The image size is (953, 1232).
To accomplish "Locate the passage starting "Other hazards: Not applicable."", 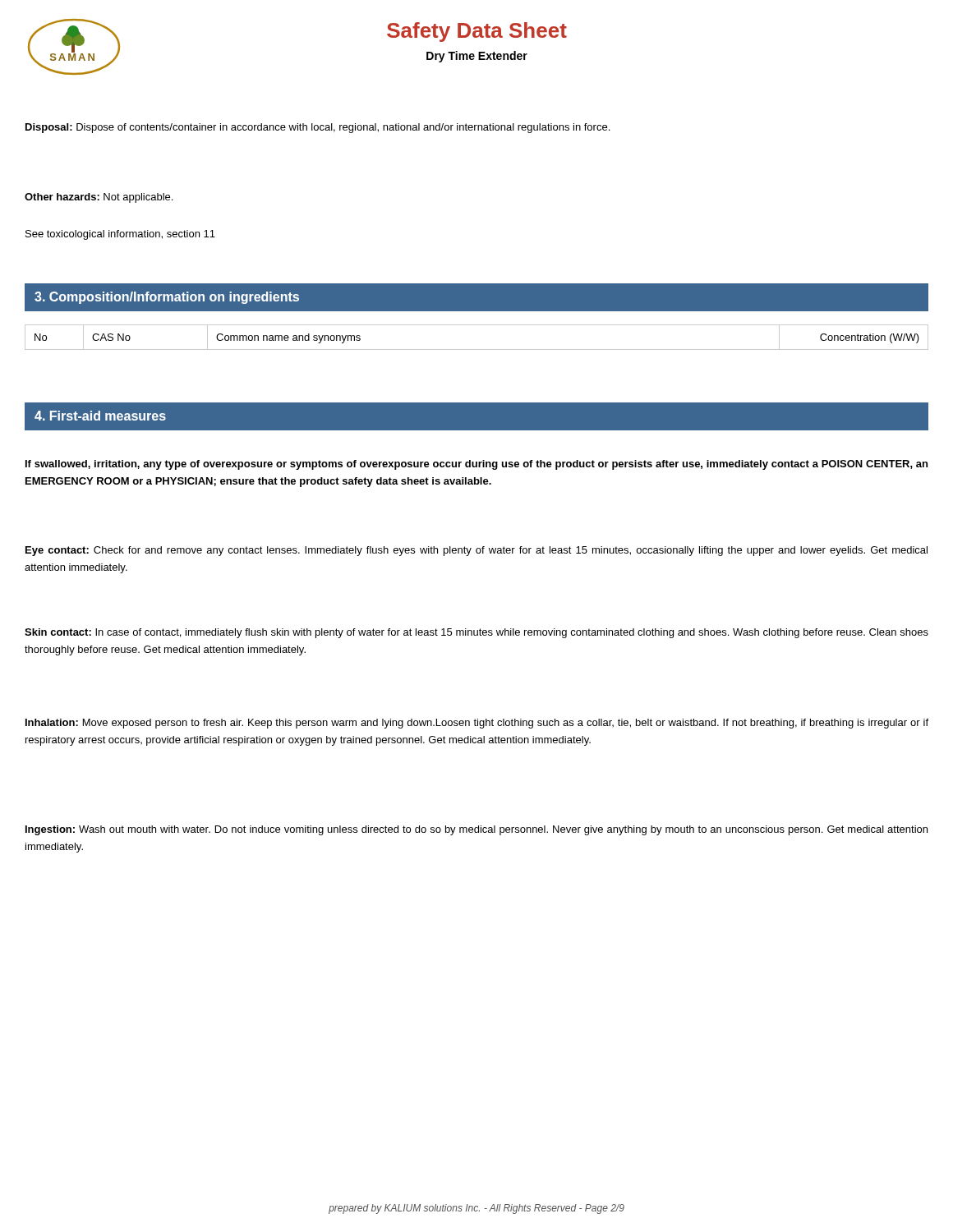I will click(99, 197).
